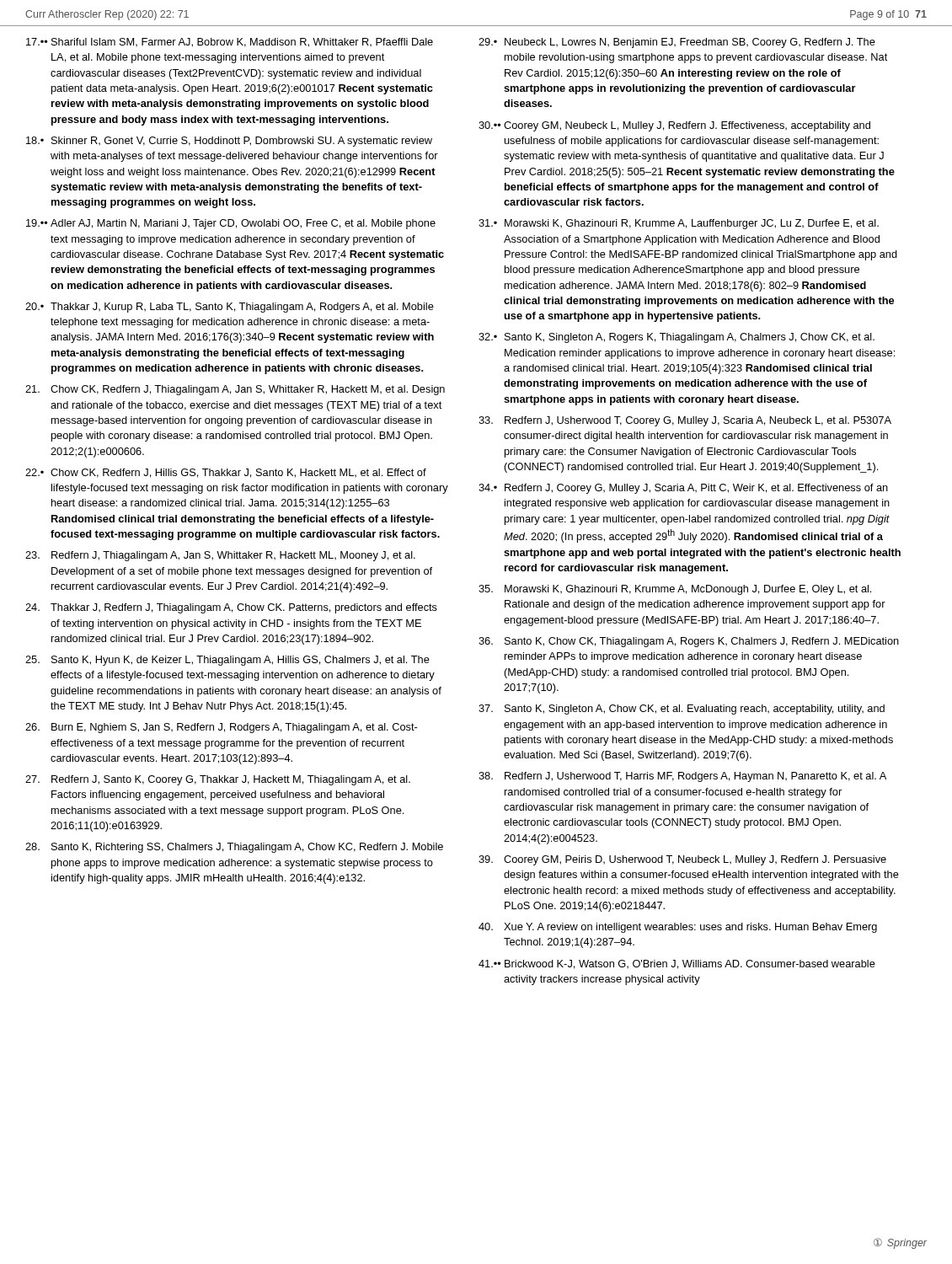Image resolution: width=952 pixels, height=1264 pixels.
Task: Find the passage starting "19.•• Adler AJ, Martin N,"
Action: tap(237, 255)
